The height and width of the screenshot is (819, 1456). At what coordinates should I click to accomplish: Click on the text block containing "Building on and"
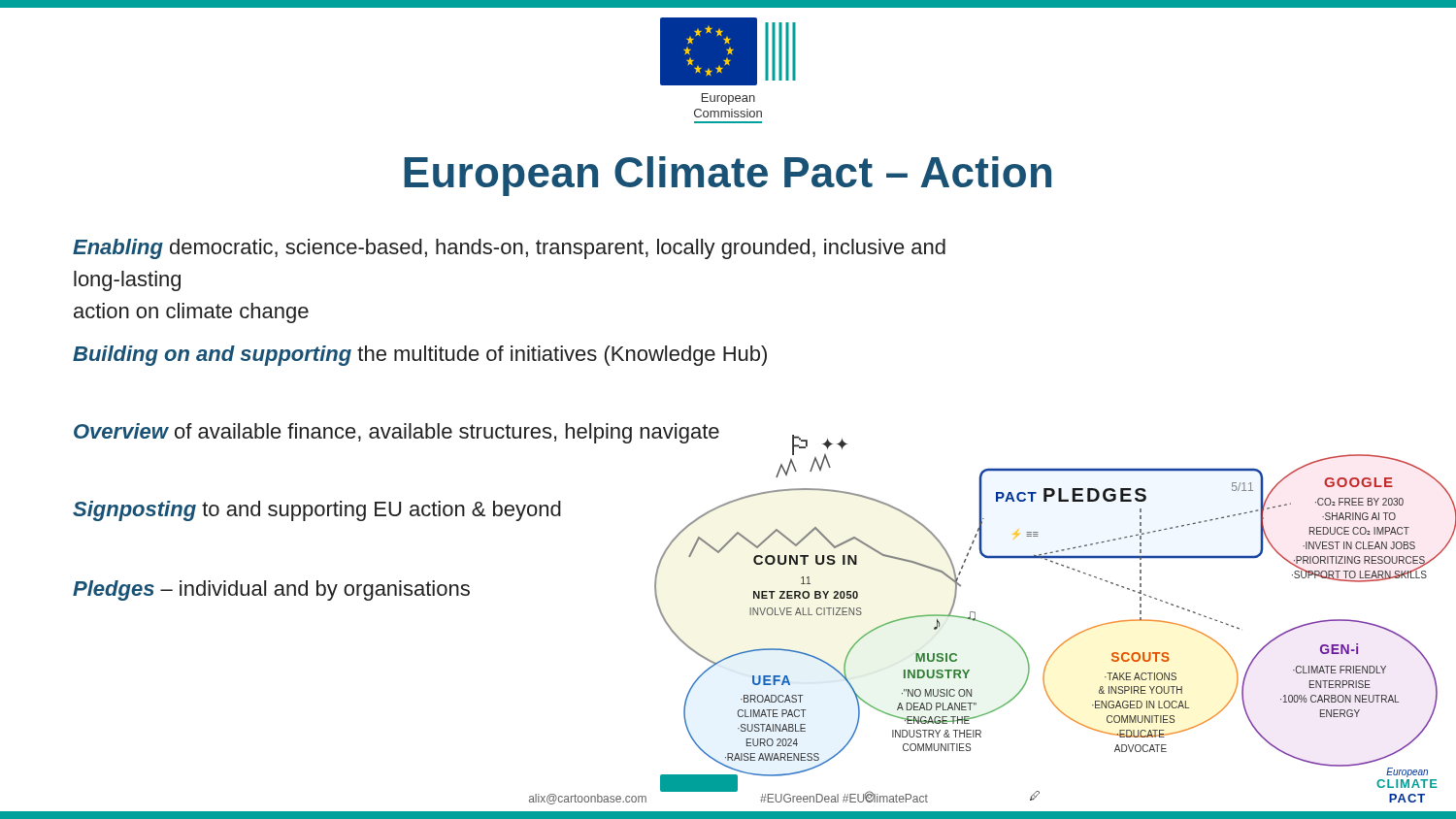(x=420, y=354)
